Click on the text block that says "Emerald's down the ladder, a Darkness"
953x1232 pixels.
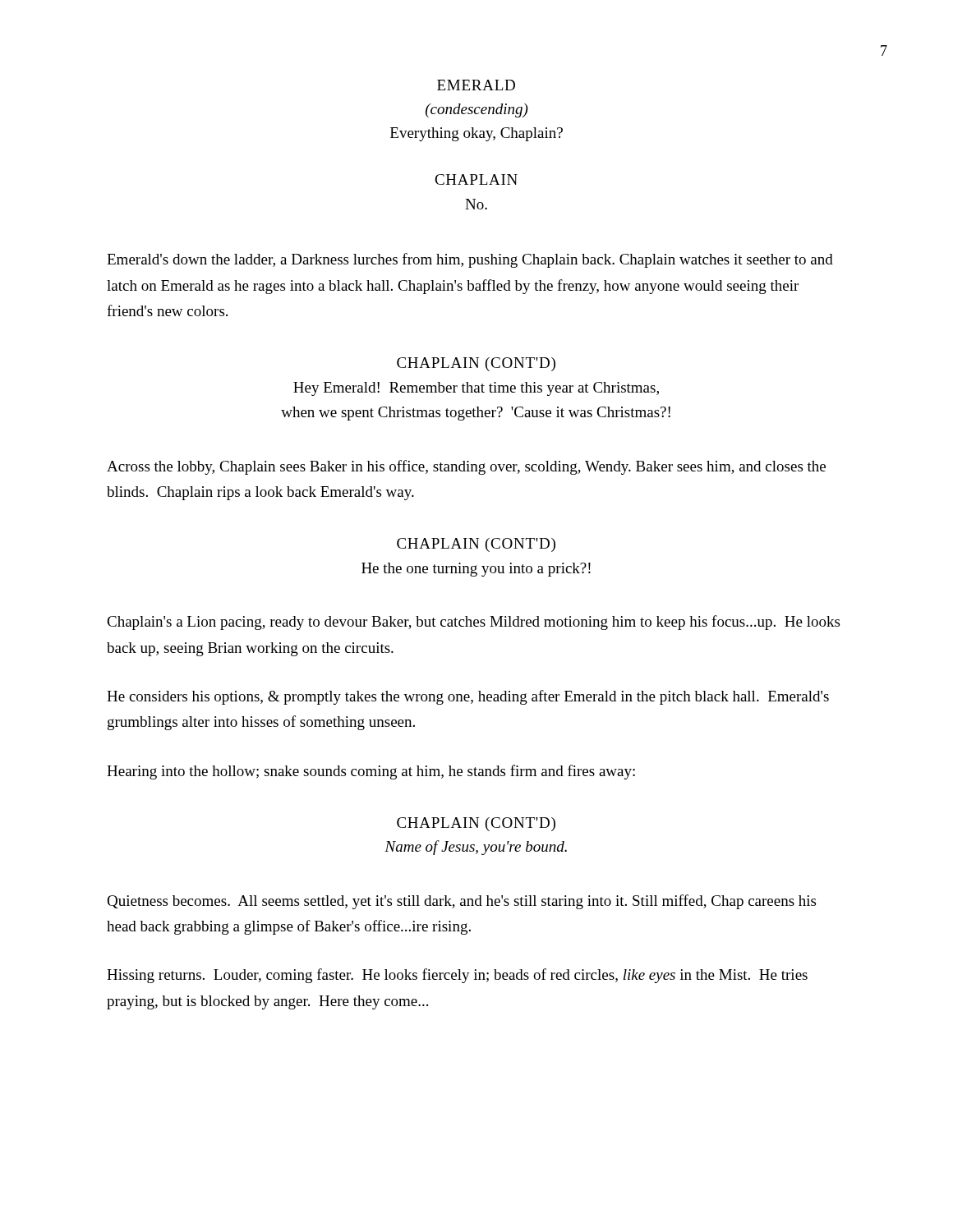click(470, 285)
